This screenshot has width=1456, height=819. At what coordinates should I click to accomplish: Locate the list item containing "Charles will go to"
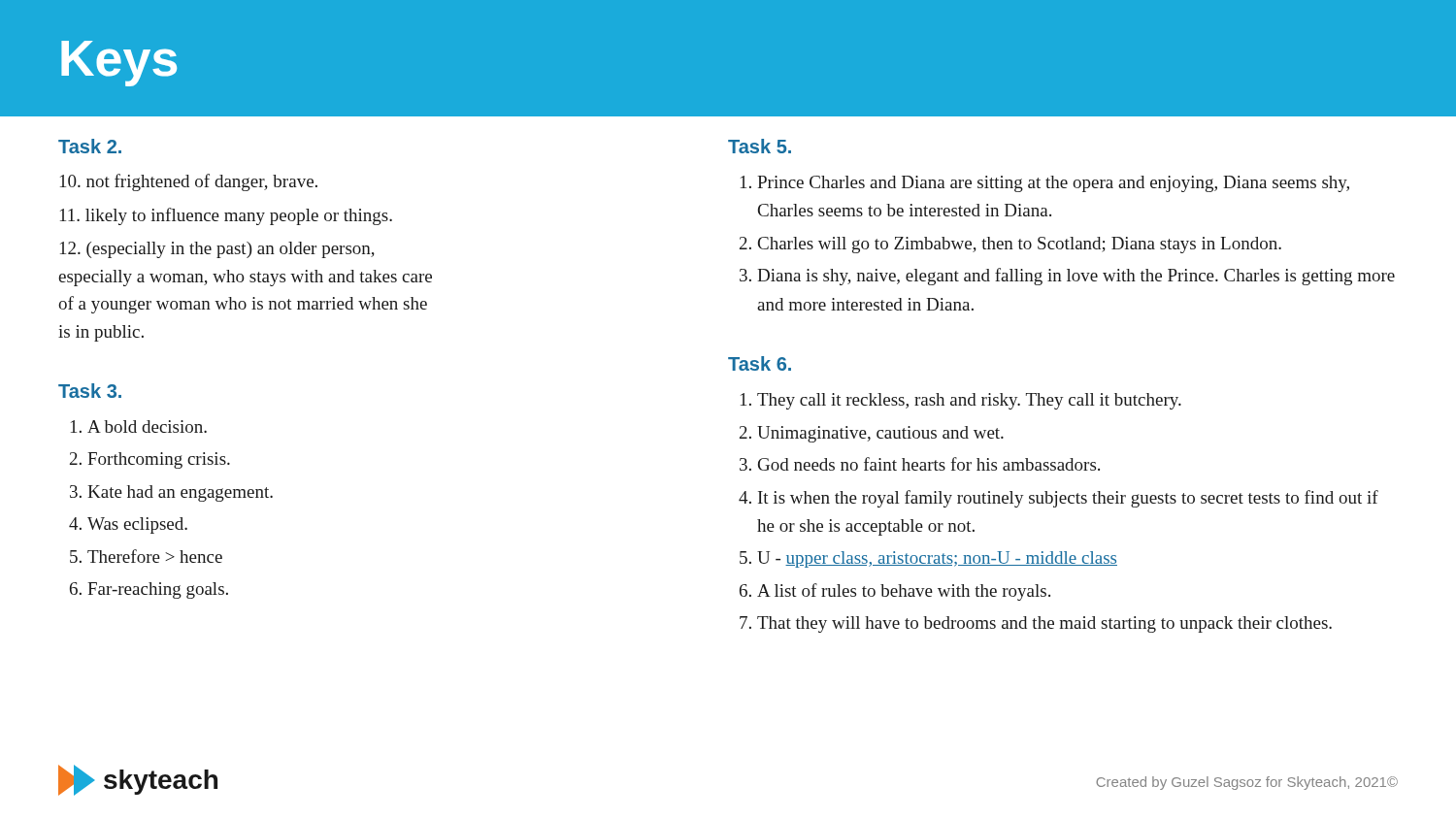pos(1020,243)
